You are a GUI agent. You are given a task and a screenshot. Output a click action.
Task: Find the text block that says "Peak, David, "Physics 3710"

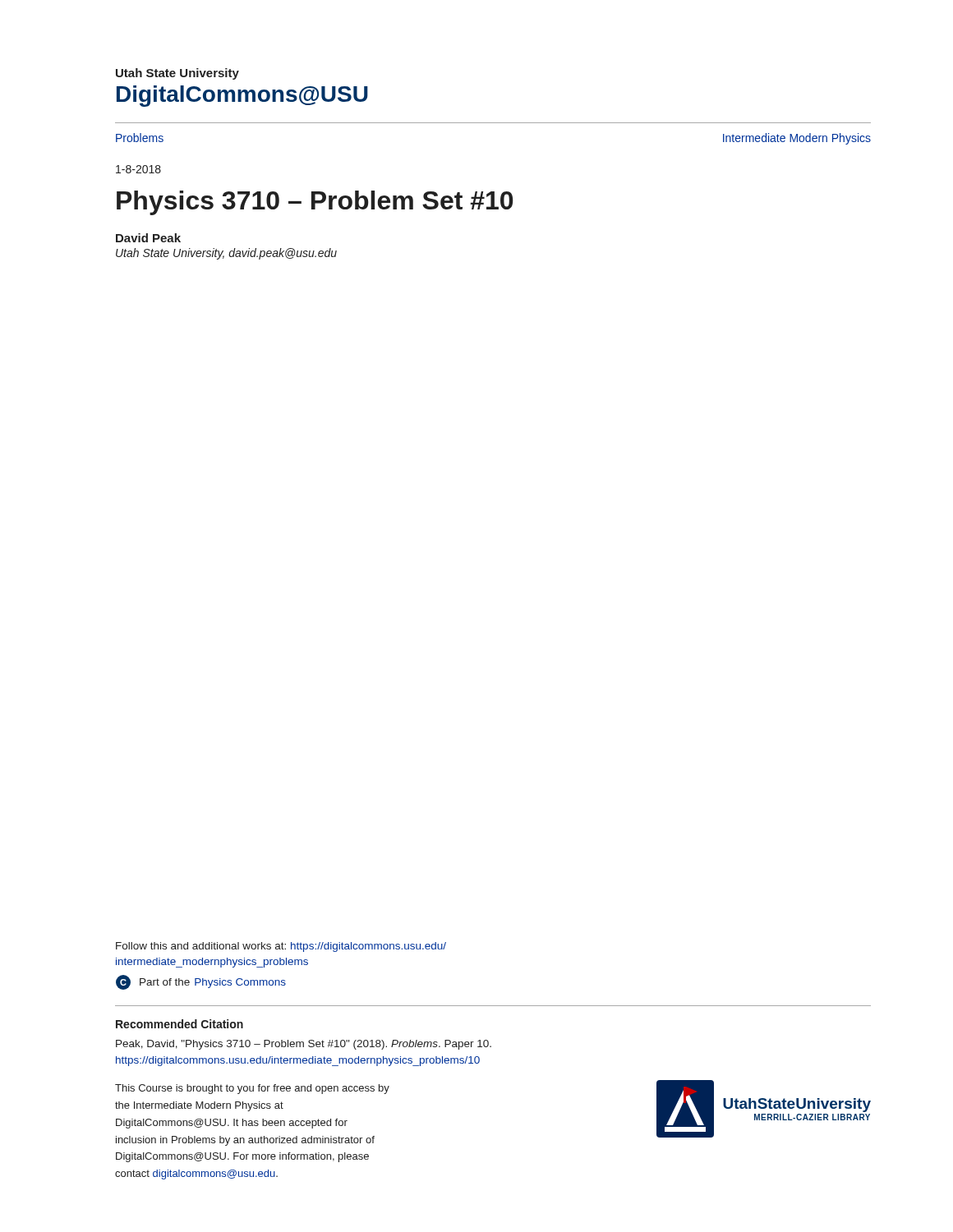[304, 1052]
